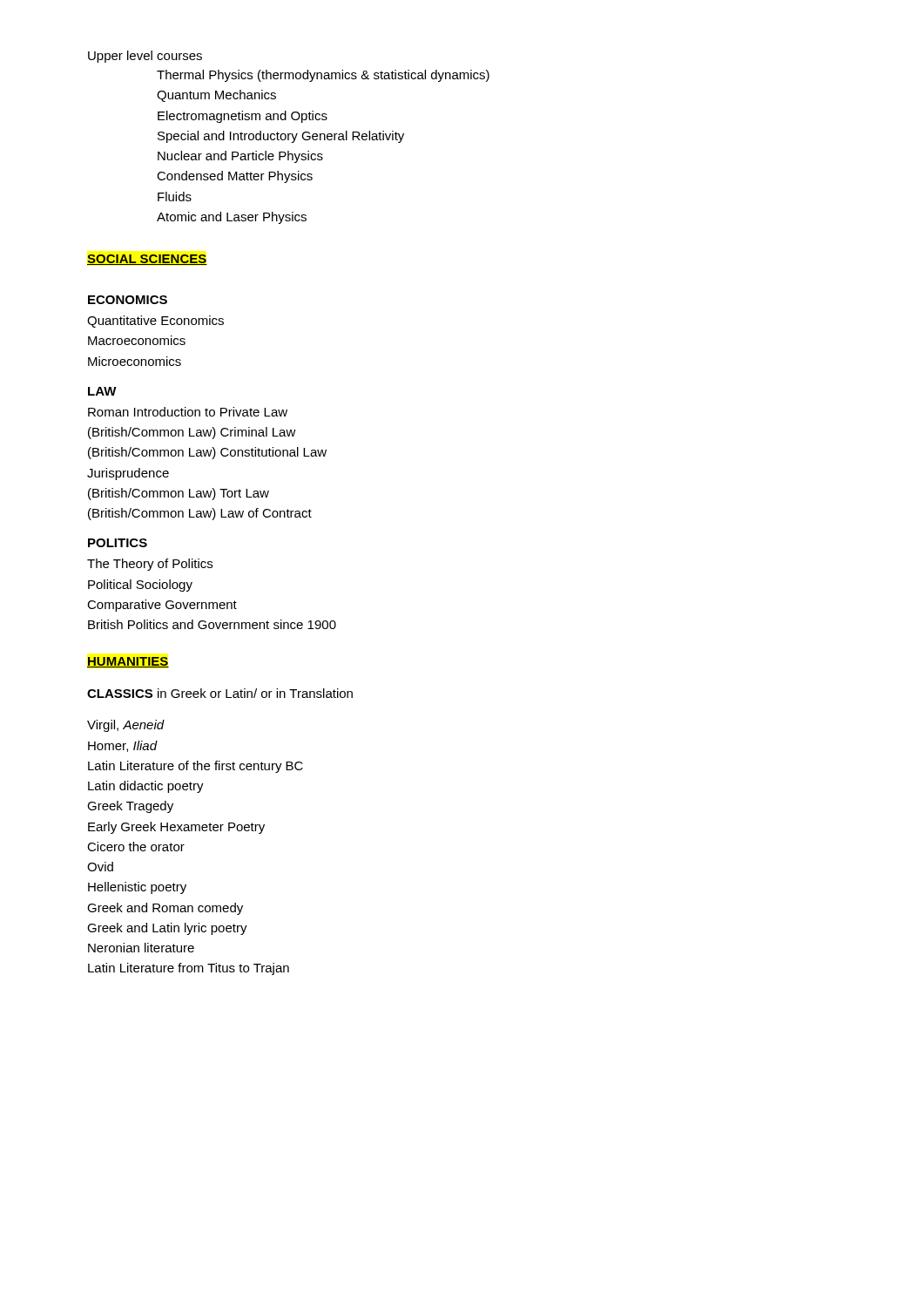The image size is (924, 1307).
Task: Select the passage starting "British Politics and"
Action: (x=212, y=624)
